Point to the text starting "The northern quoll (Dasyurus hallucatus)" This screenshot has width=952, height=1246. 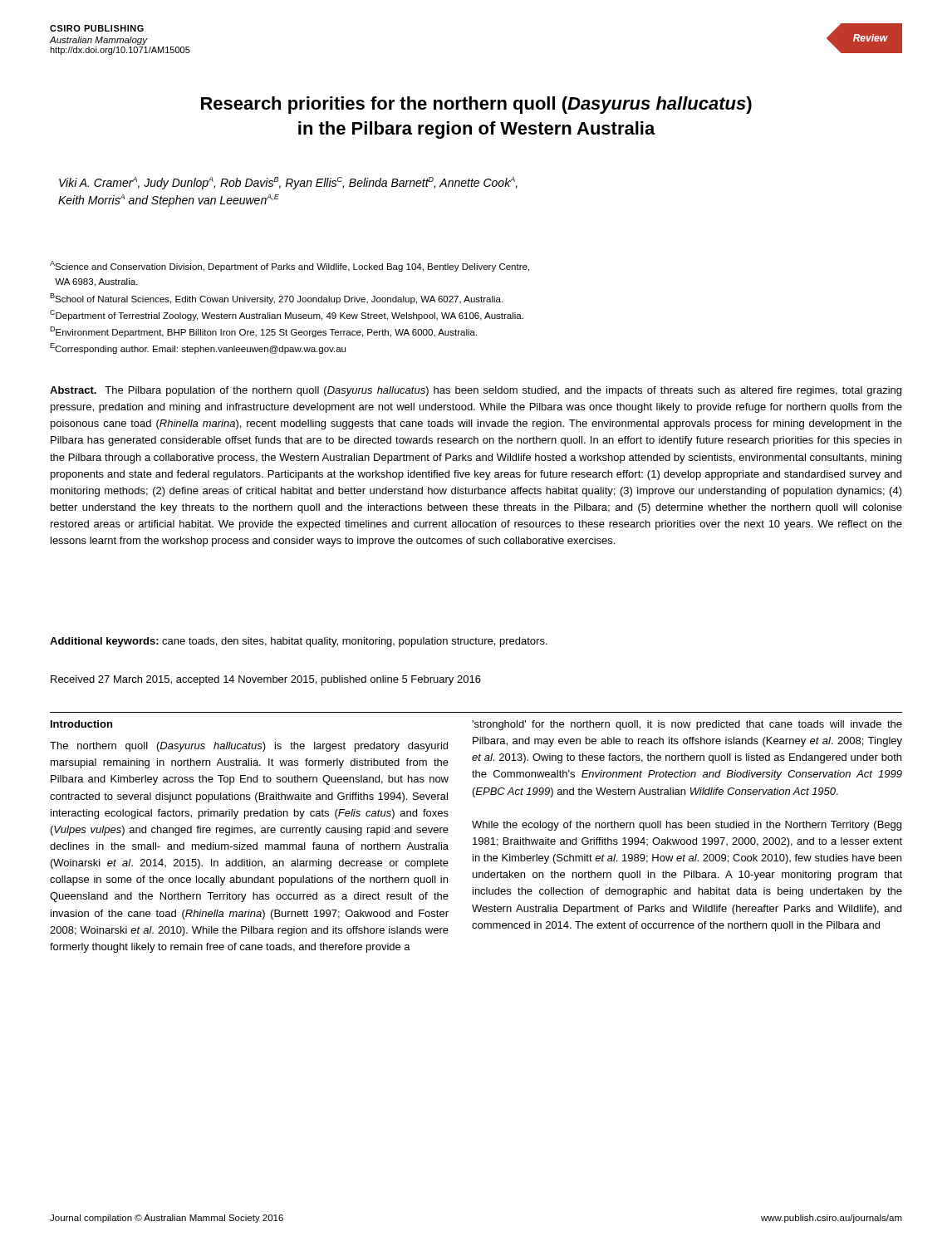point(249,846)
